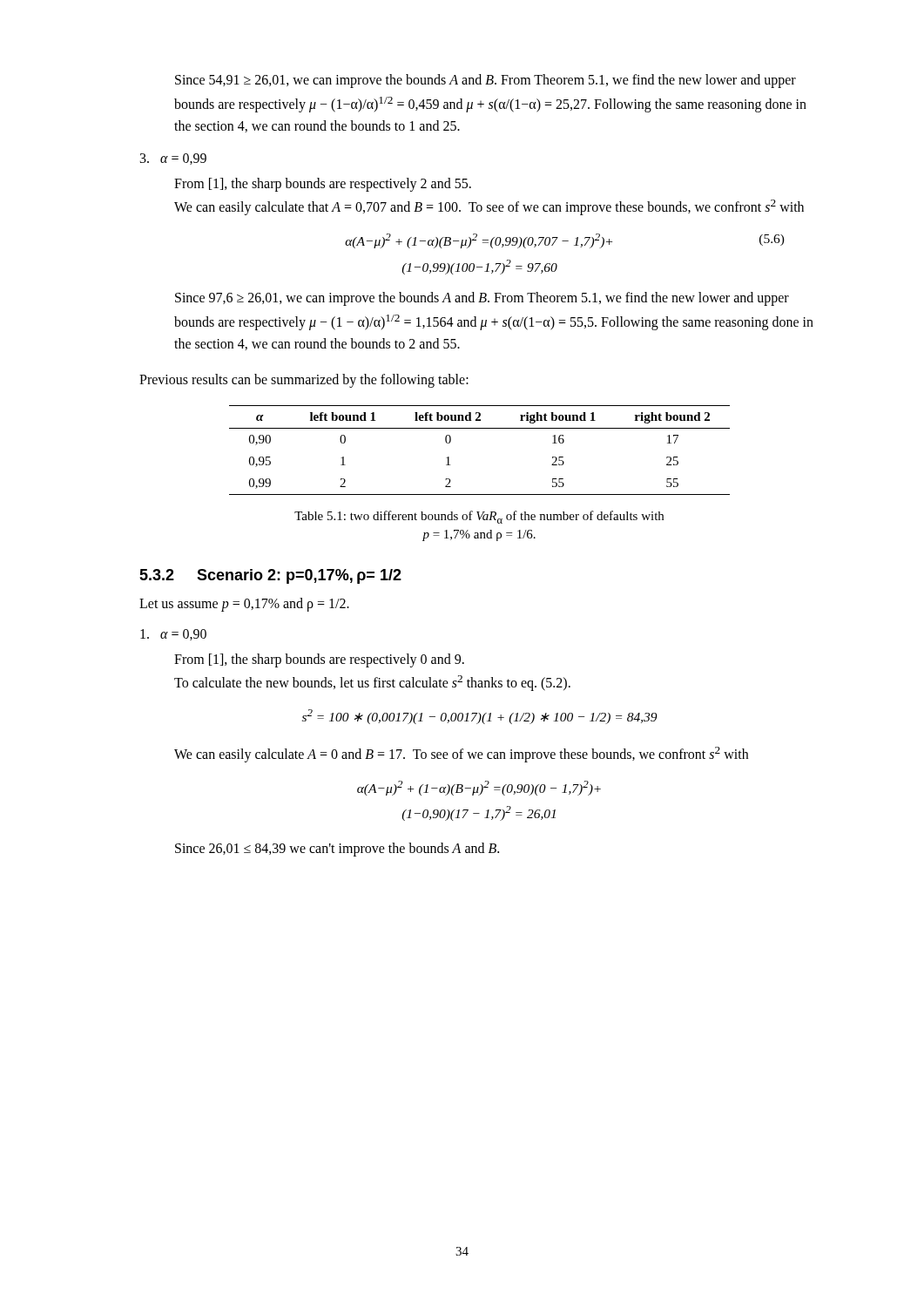Locate a section header

270,575
